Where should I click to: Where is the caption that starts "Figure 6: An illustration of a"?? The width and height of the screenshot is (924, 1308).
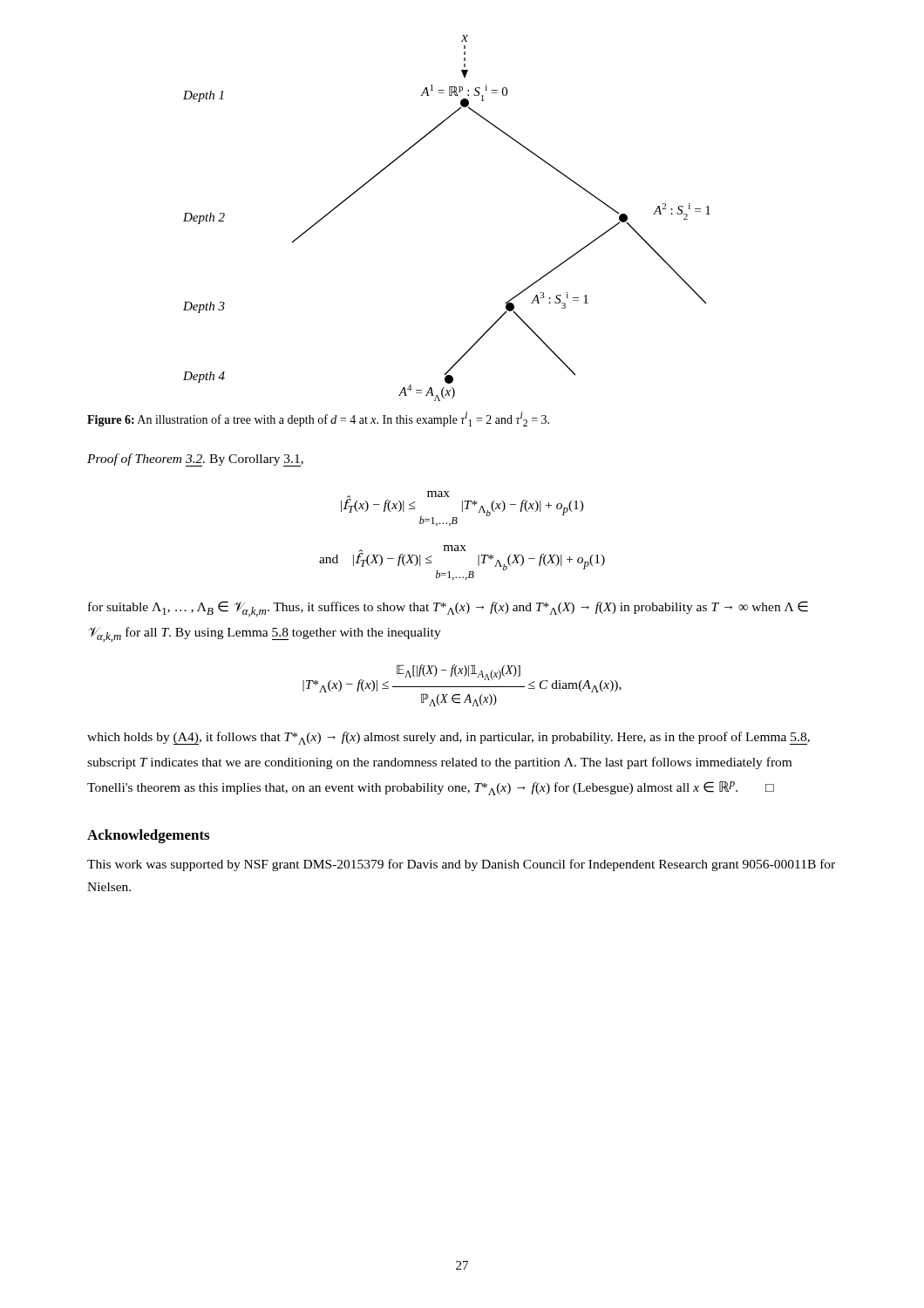(319, 420)
